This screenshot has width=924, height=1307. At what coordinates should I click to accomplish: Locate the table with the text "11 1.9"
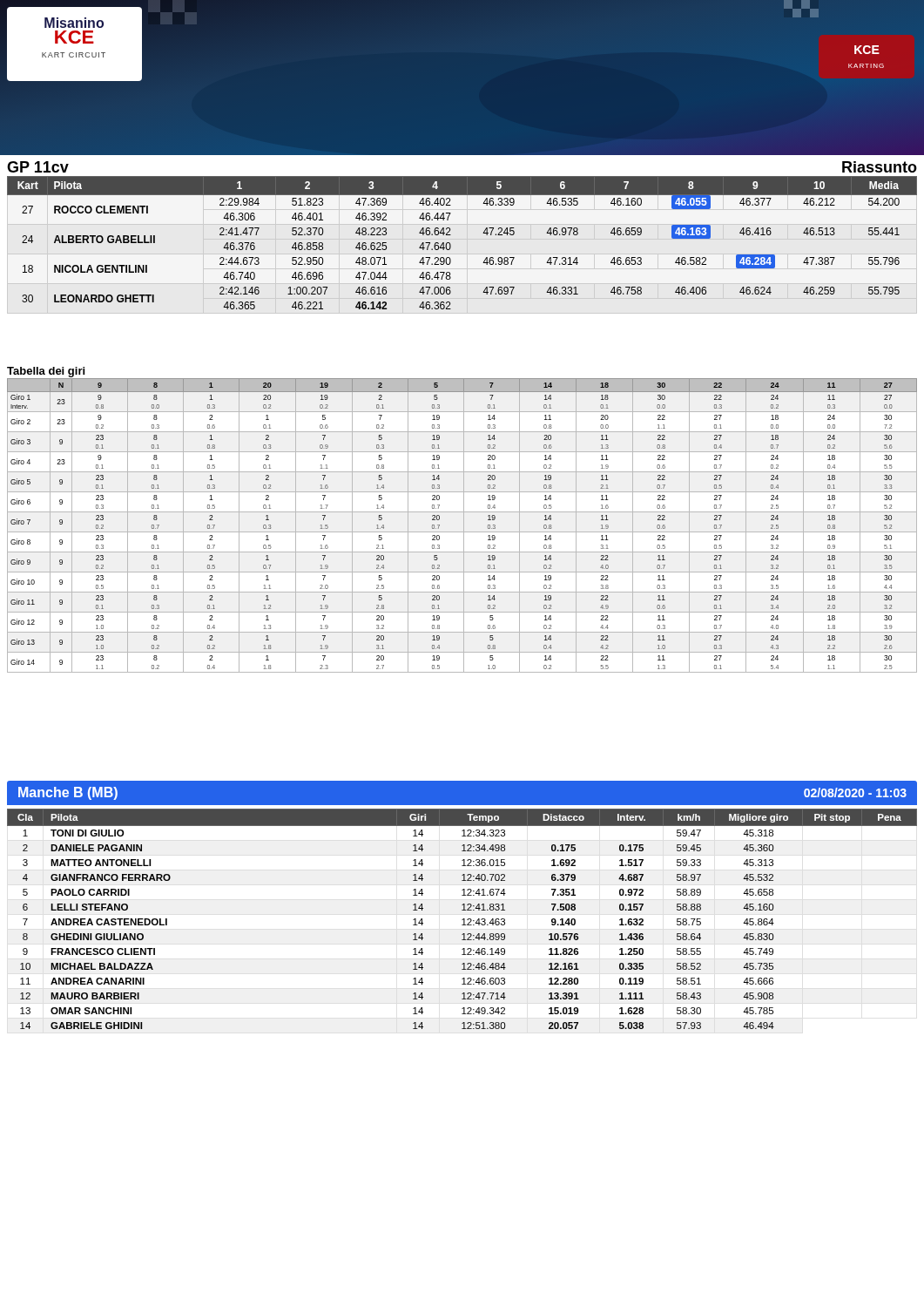pos(462,525)
